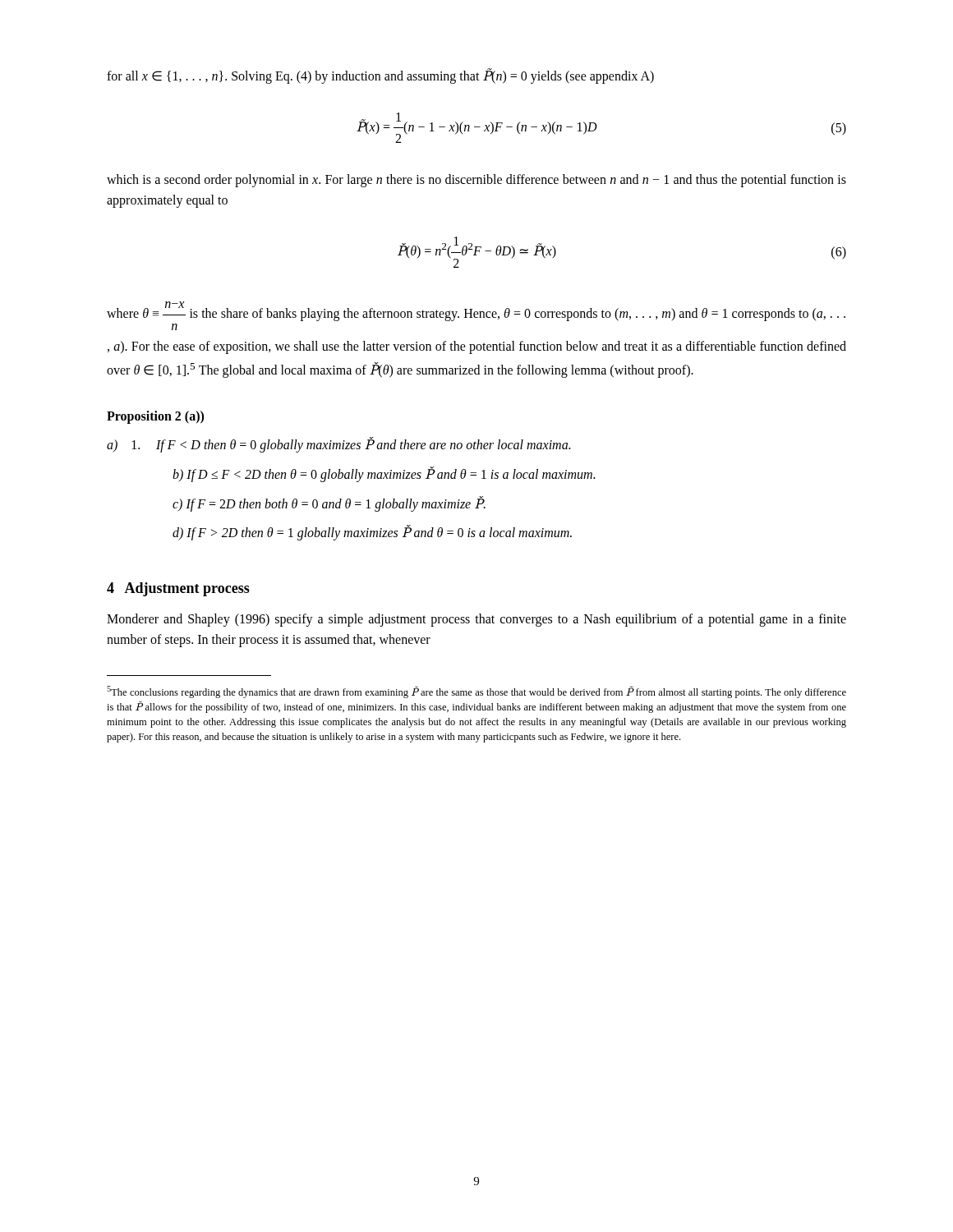Screen dimensions: 1232x953
Task: Select the region starting "P̌(θ) = n2(12θ2F − θD) ≃"
Action: 454,253
